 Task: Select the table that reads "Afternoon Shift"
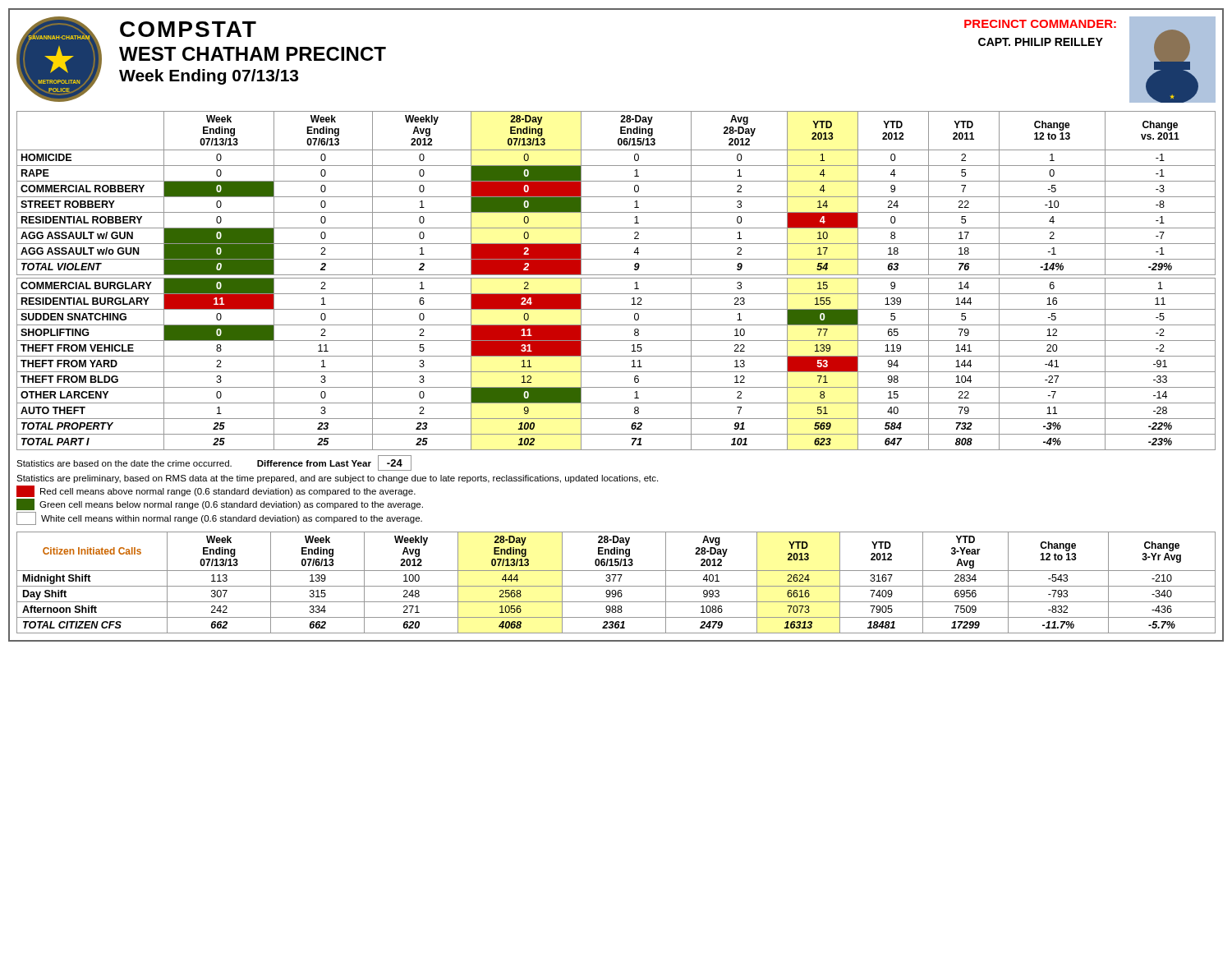click(x=616, y=583)
